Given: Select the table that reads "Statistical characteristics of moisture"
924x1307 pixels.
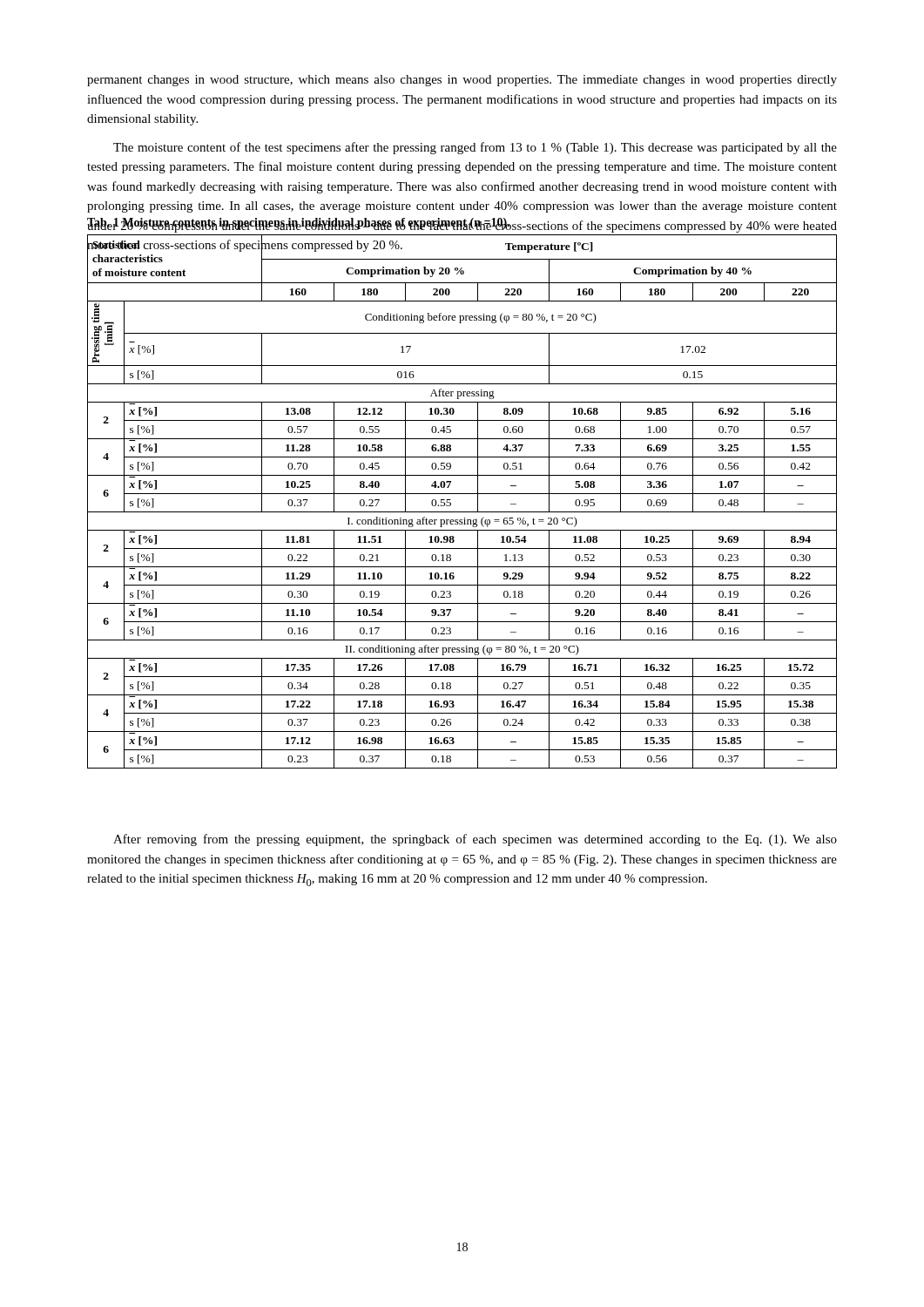Looking at the screenshot, I should [x=462, y=501].
